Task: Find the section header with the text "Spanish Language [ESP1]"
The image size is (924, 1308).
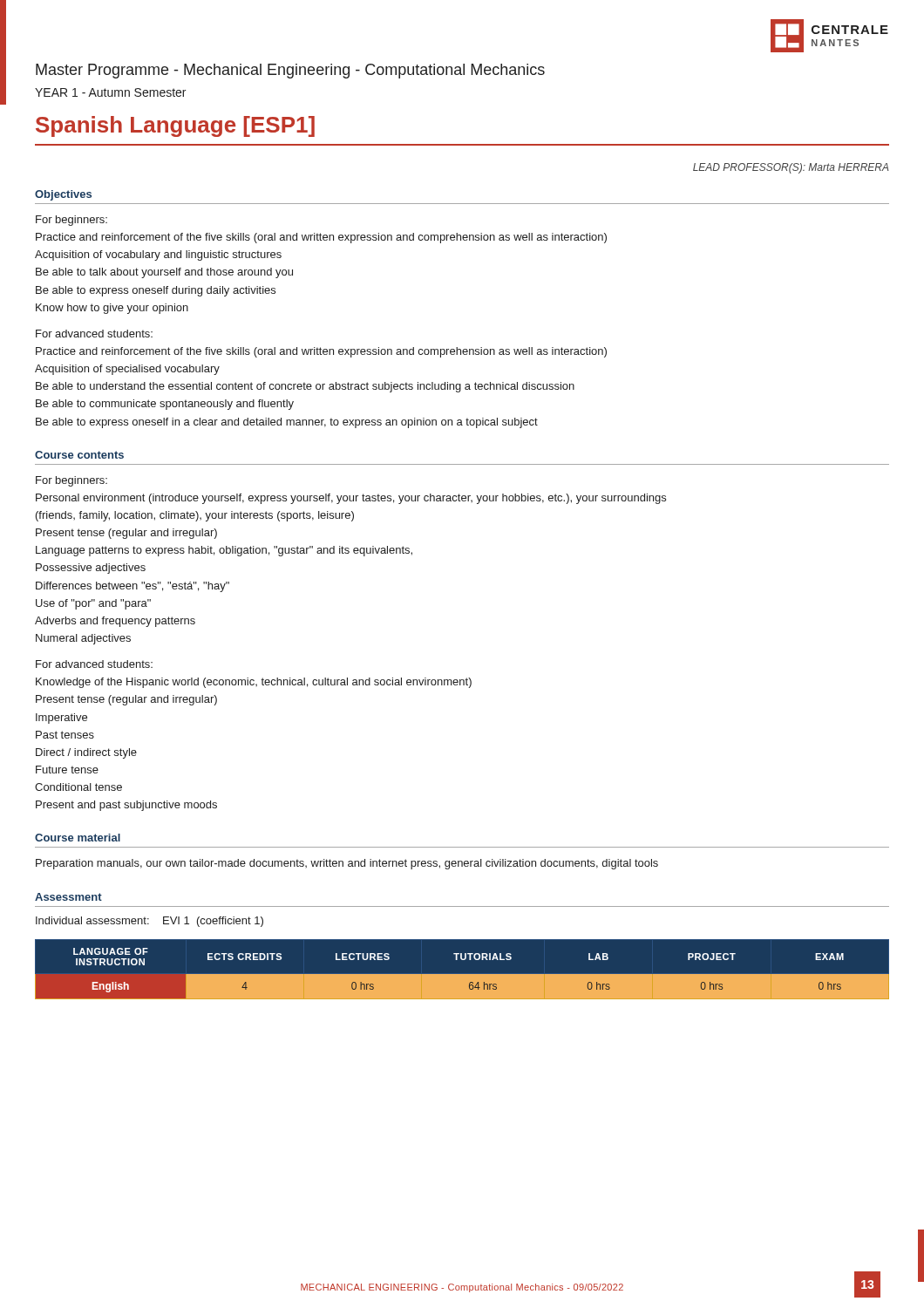Action: coord(175,125)
